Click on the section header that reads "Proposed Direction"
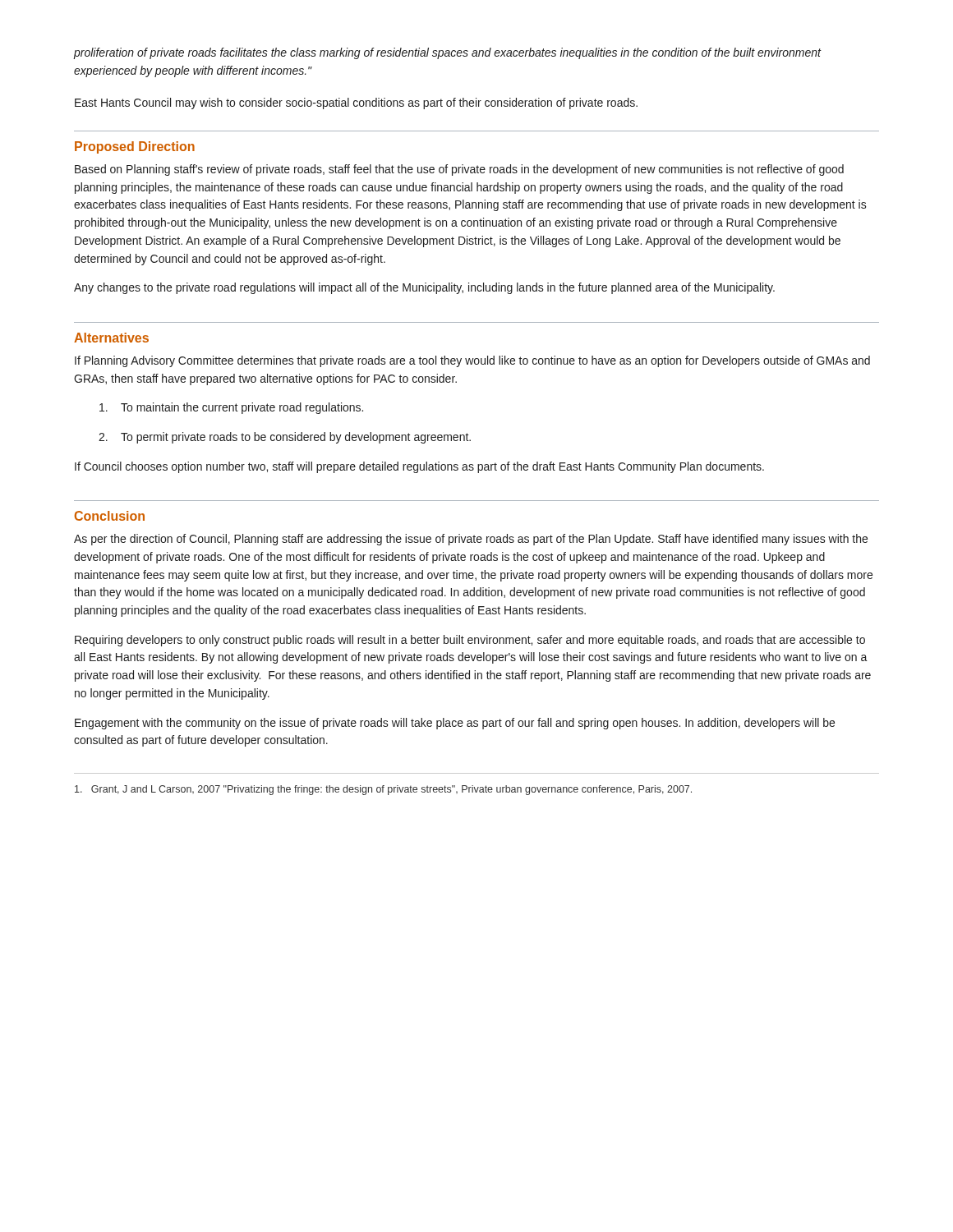953x1232 pixels. tap(135, 147)
